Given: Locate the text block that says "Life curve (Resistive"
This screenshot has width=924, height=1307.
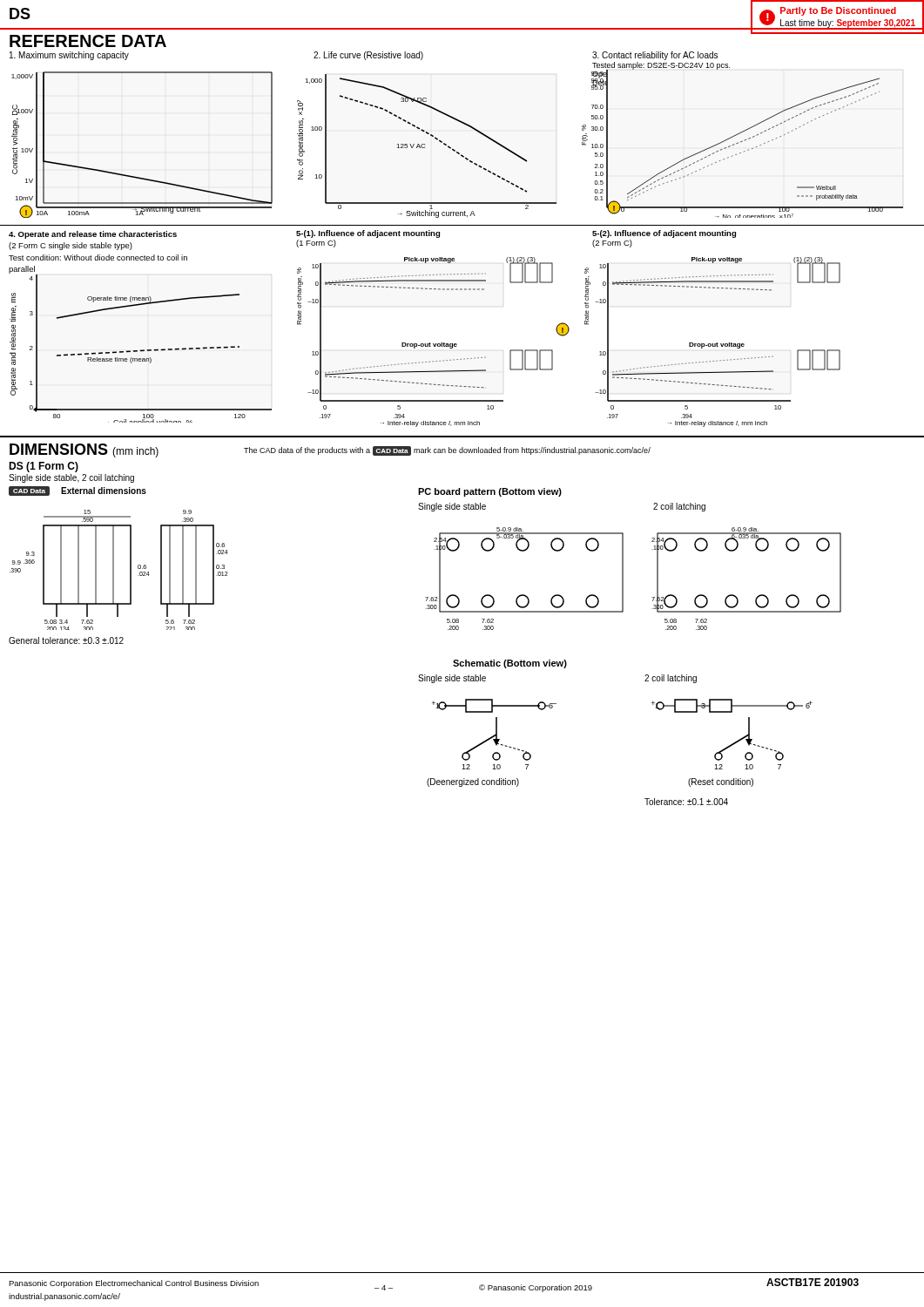Looking at the screenshot, I should tap(368, 55).
